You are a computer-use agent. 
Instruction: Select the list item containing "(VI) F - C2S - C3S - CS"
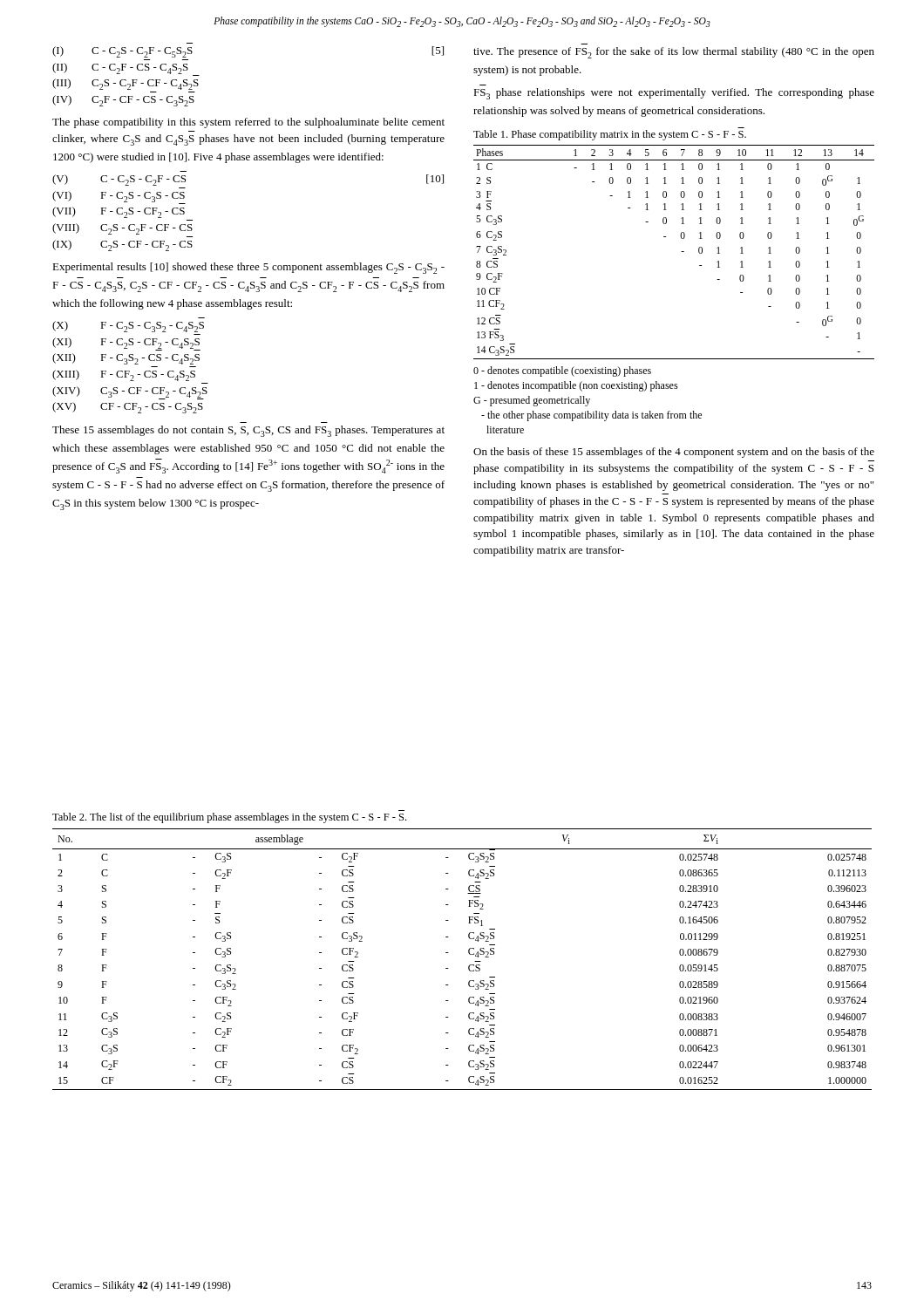(x=119, y=196)
